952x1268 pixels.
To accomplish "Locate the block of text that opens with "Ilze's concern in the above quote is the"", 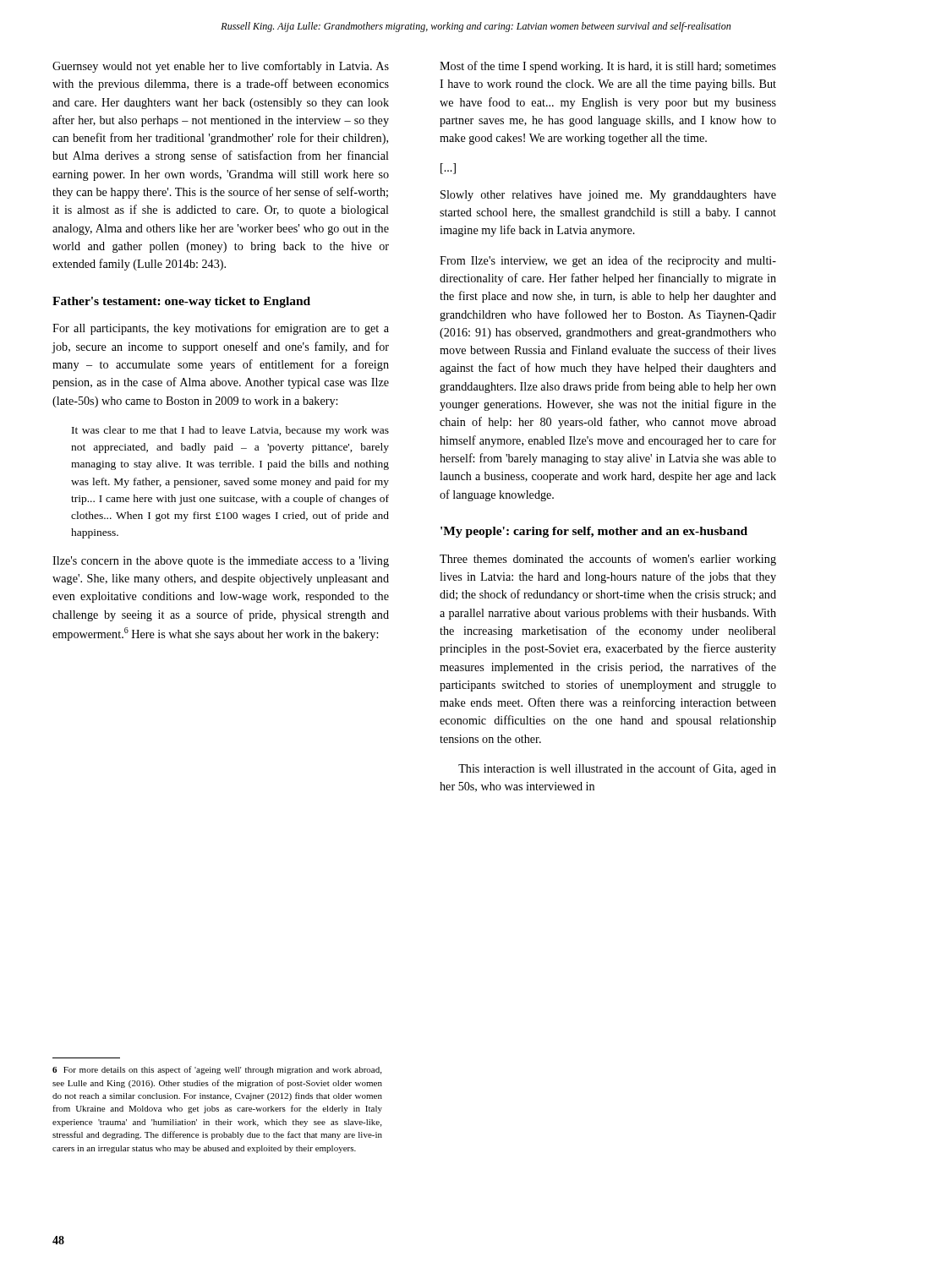I will (x=221, y=597).
